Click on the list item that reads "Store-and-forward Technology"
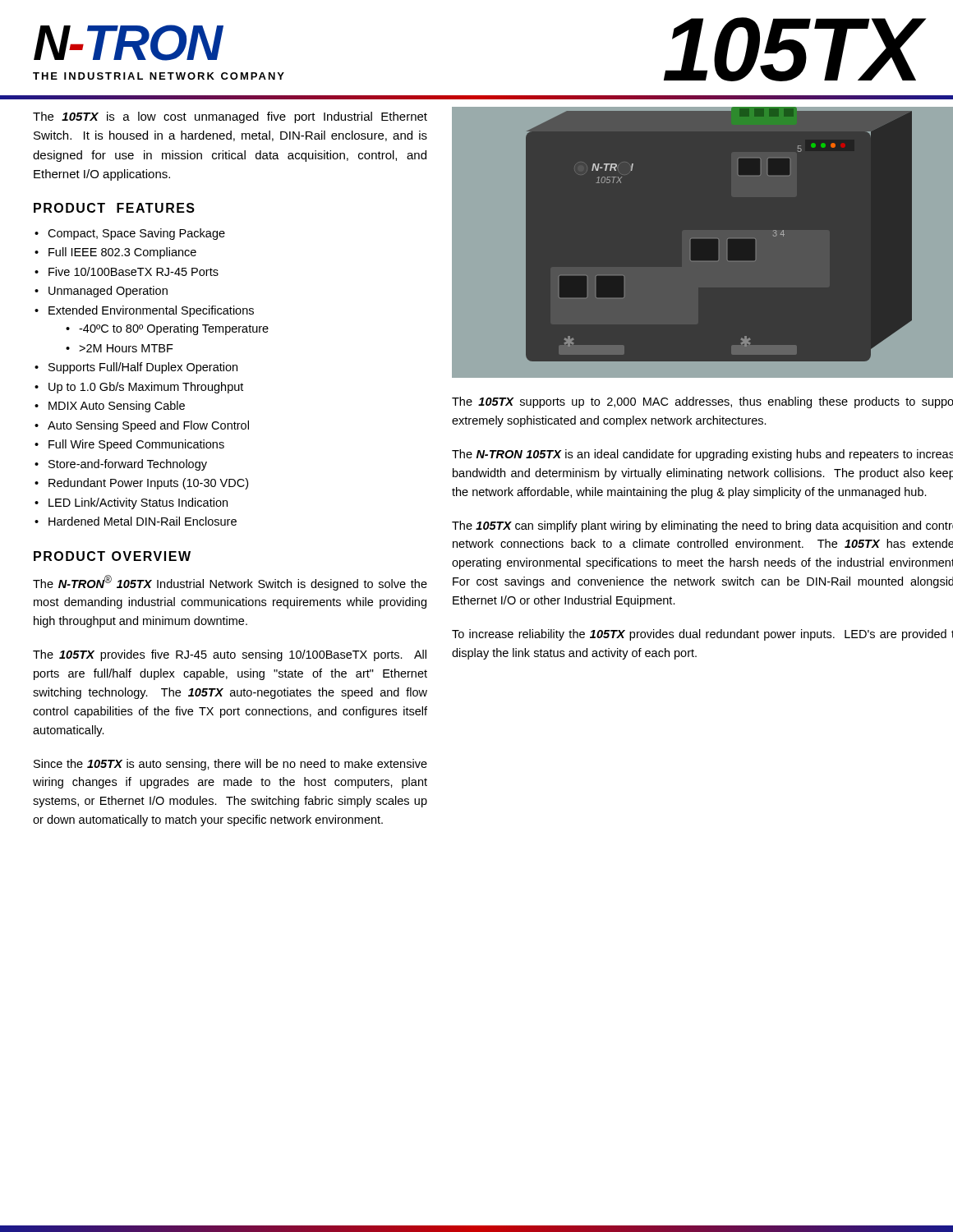 tap(127, 464)
